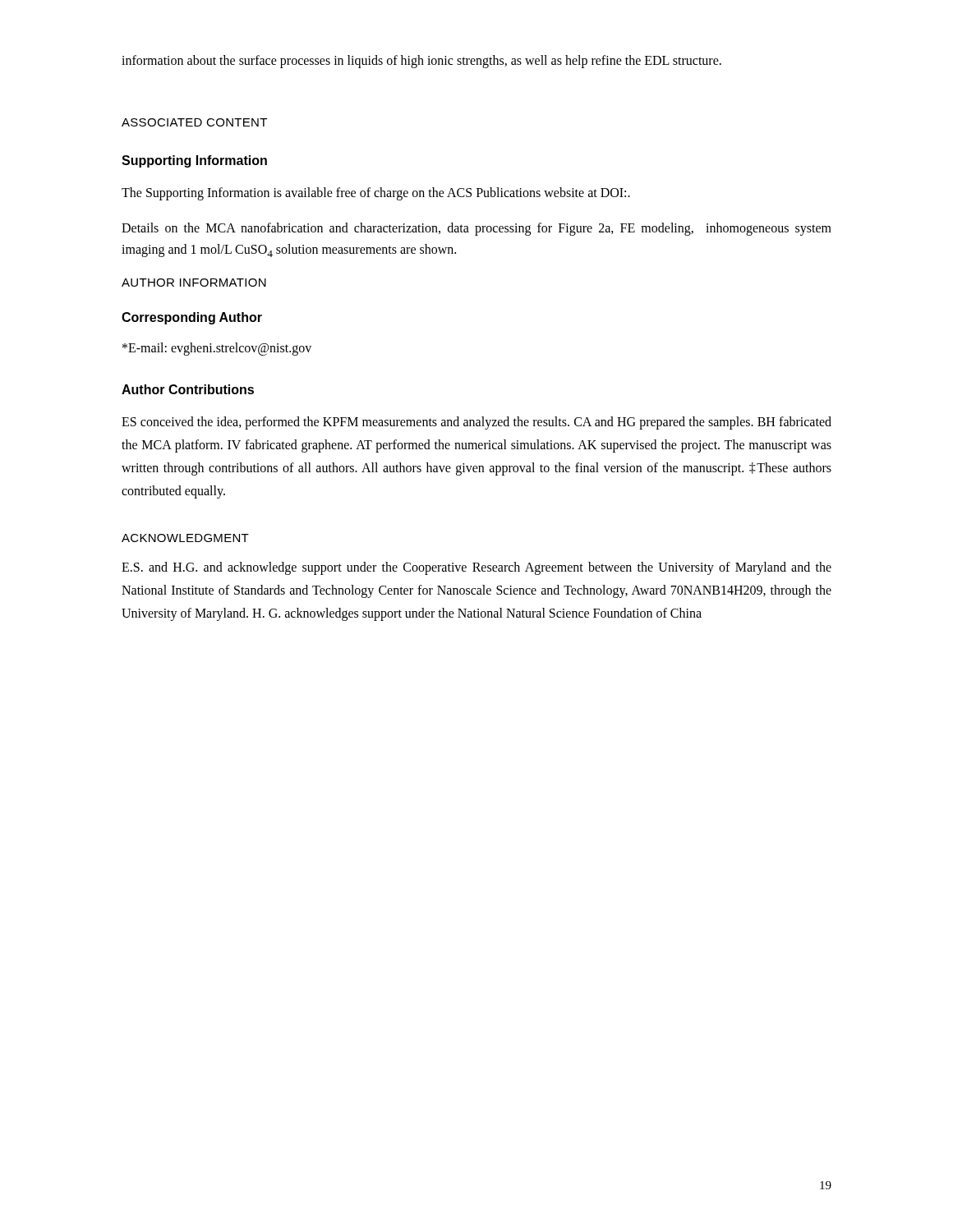Point to the text block starting "Details on the MCA nanofabrication and characterization,"
Screen dimensions: 1232x953
(x=476, y=240)
